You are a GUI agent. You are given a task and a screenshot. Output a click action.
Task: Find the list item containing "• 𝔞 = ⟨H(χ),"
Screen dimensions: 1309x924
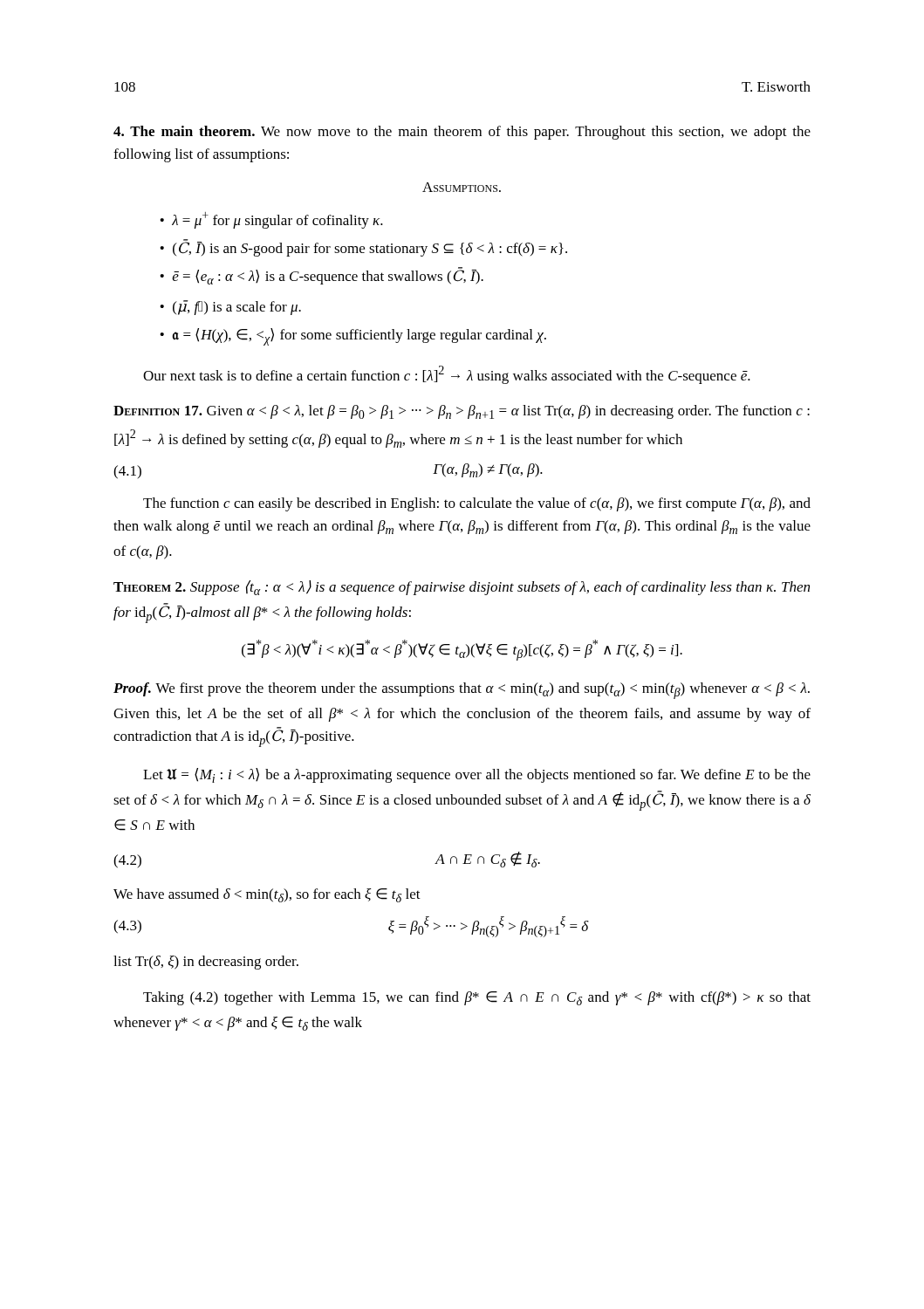[x=353, y=336]
